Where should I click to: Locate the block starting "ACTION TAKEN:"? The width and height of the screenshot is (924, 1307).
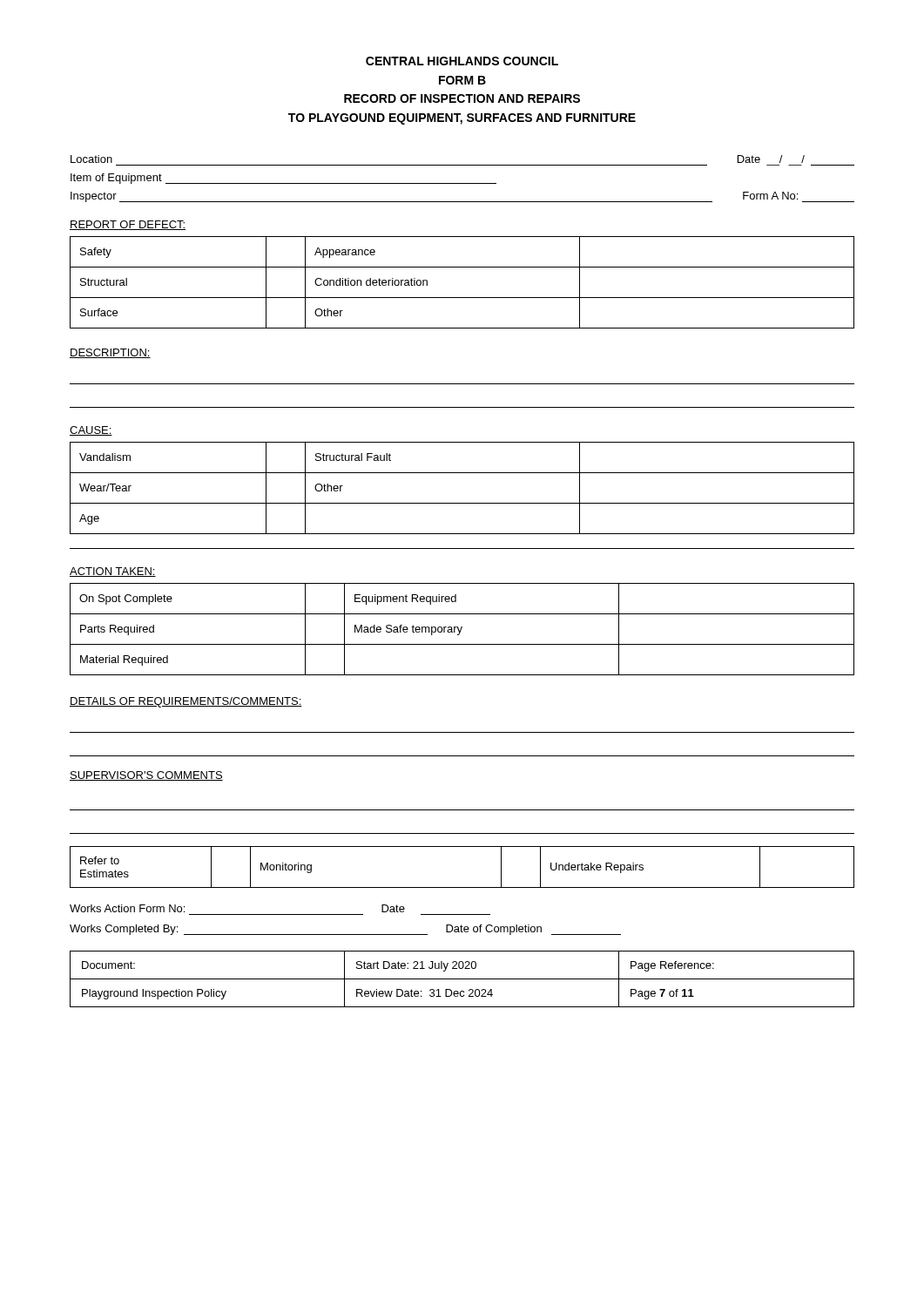tap(113, 571)
